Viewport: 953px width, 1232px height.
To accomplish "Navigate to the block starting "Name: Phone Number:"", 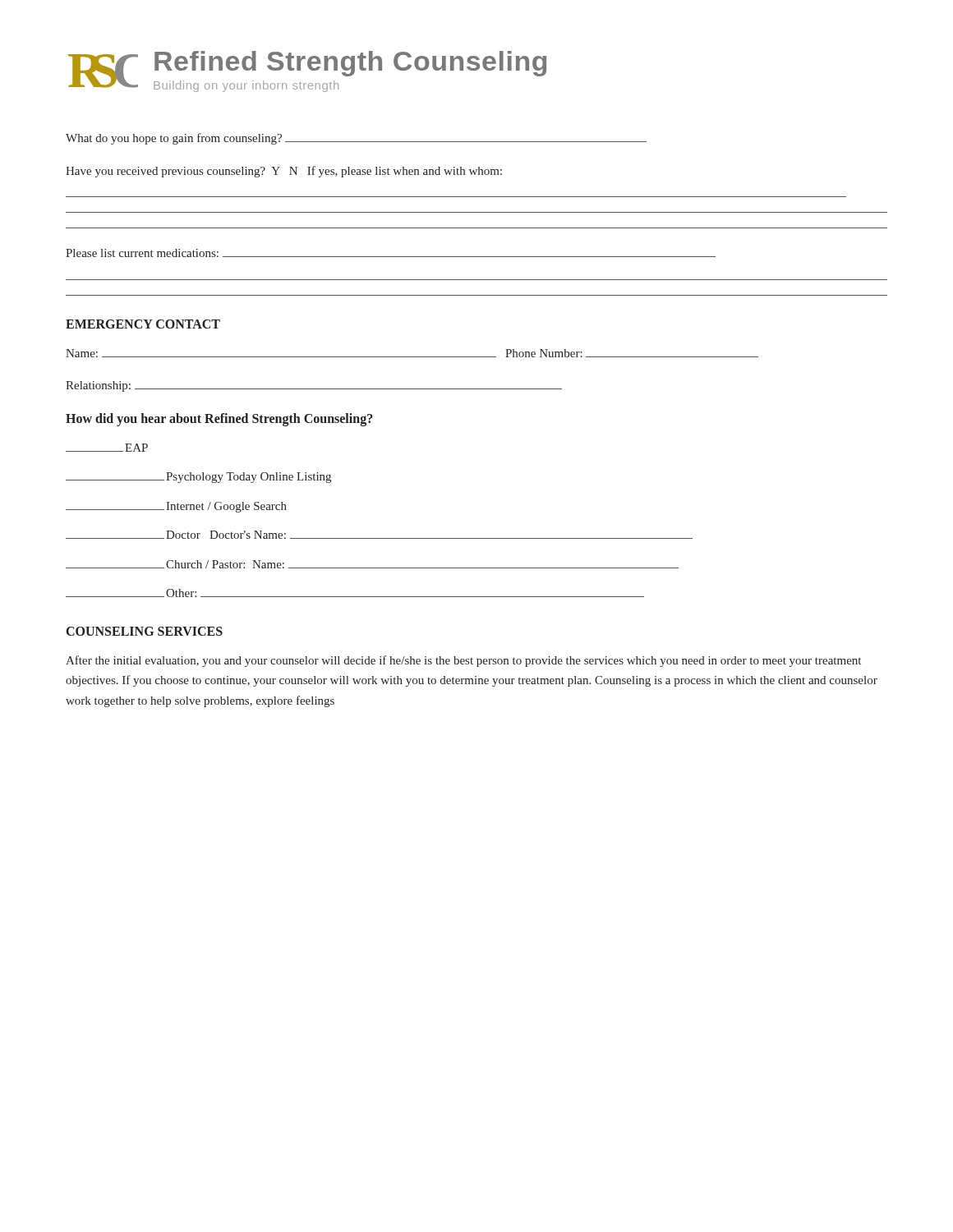I will tap(412, 353).
